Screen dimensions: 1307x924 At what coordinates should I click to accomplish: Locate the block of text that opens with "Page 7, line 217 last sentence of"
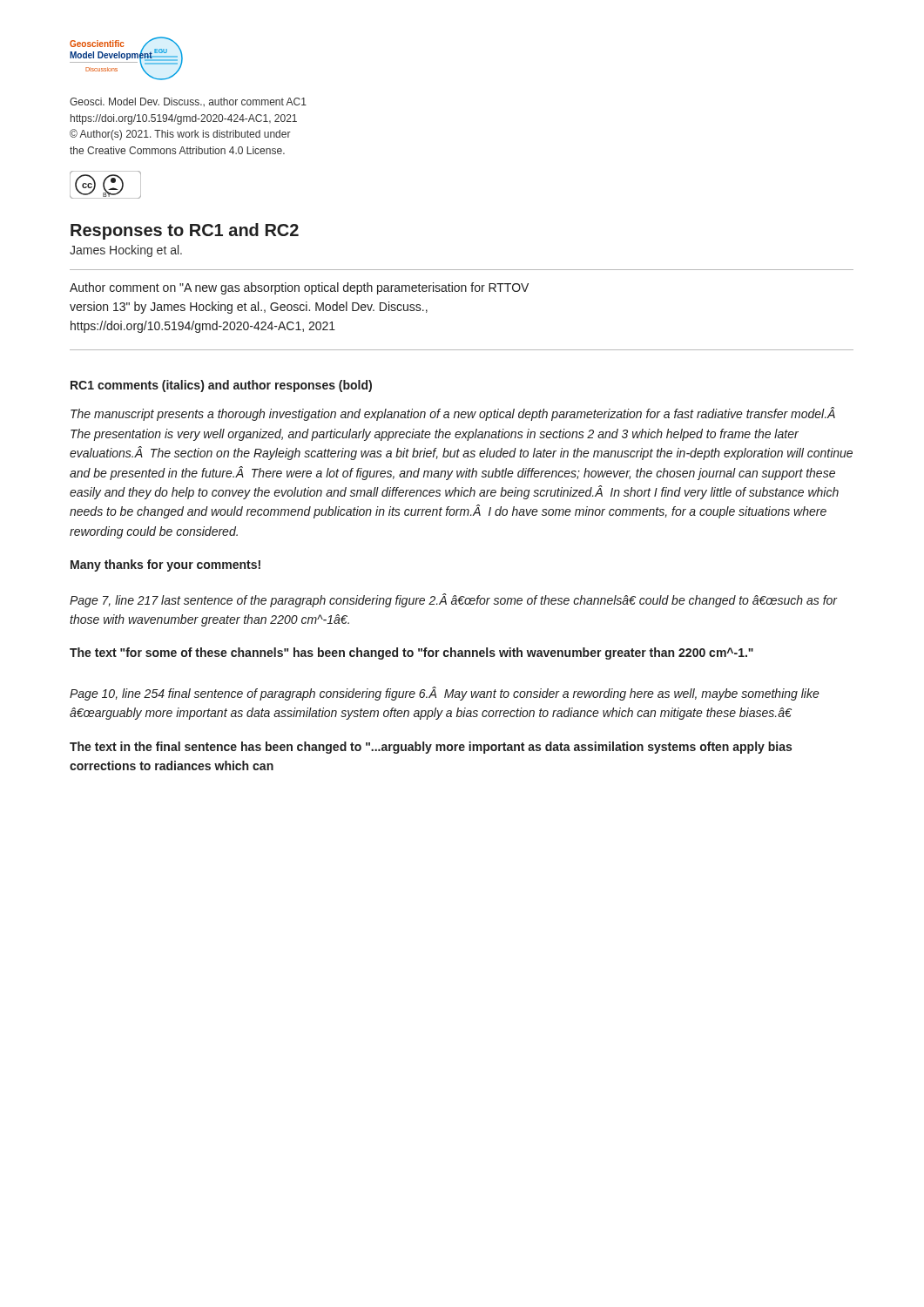pos(453,610)
